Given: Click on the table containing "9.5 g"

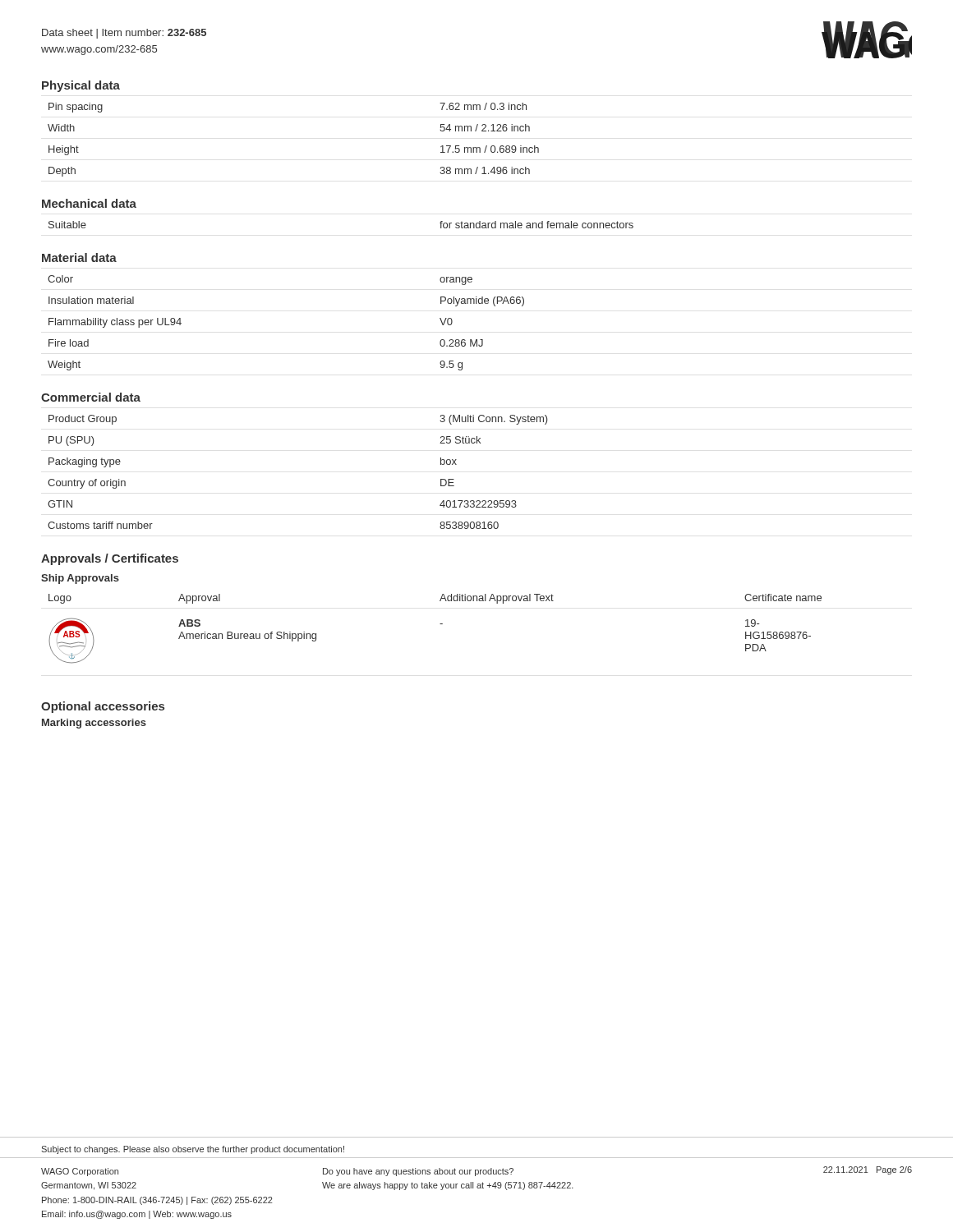Looking at the screenshot, I should click(x=476, y=322).
